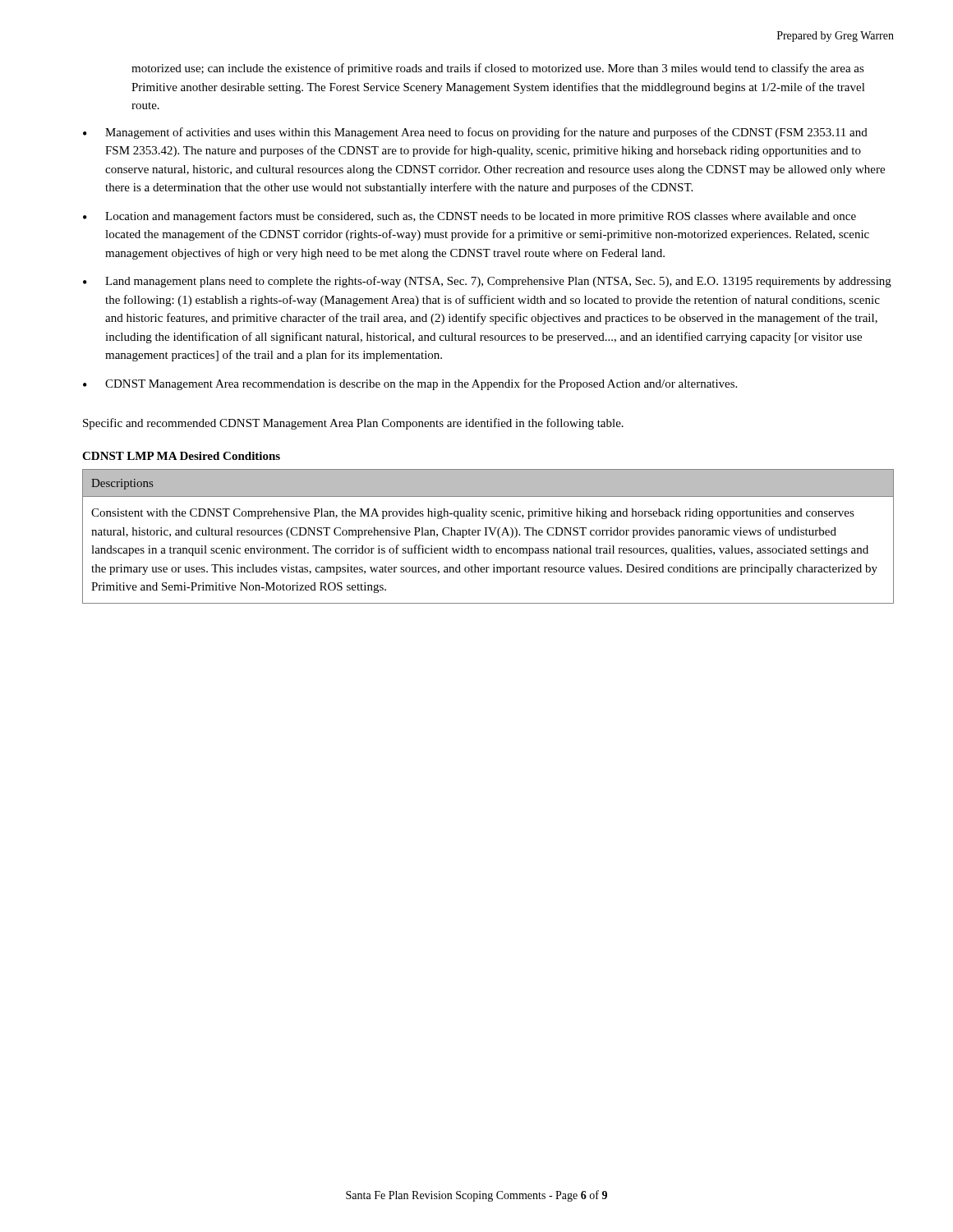The width and height of the screenshot is (953, 1232).
Task: Click on the text block containing "motorized use; can include"
Action: [498, 87]
